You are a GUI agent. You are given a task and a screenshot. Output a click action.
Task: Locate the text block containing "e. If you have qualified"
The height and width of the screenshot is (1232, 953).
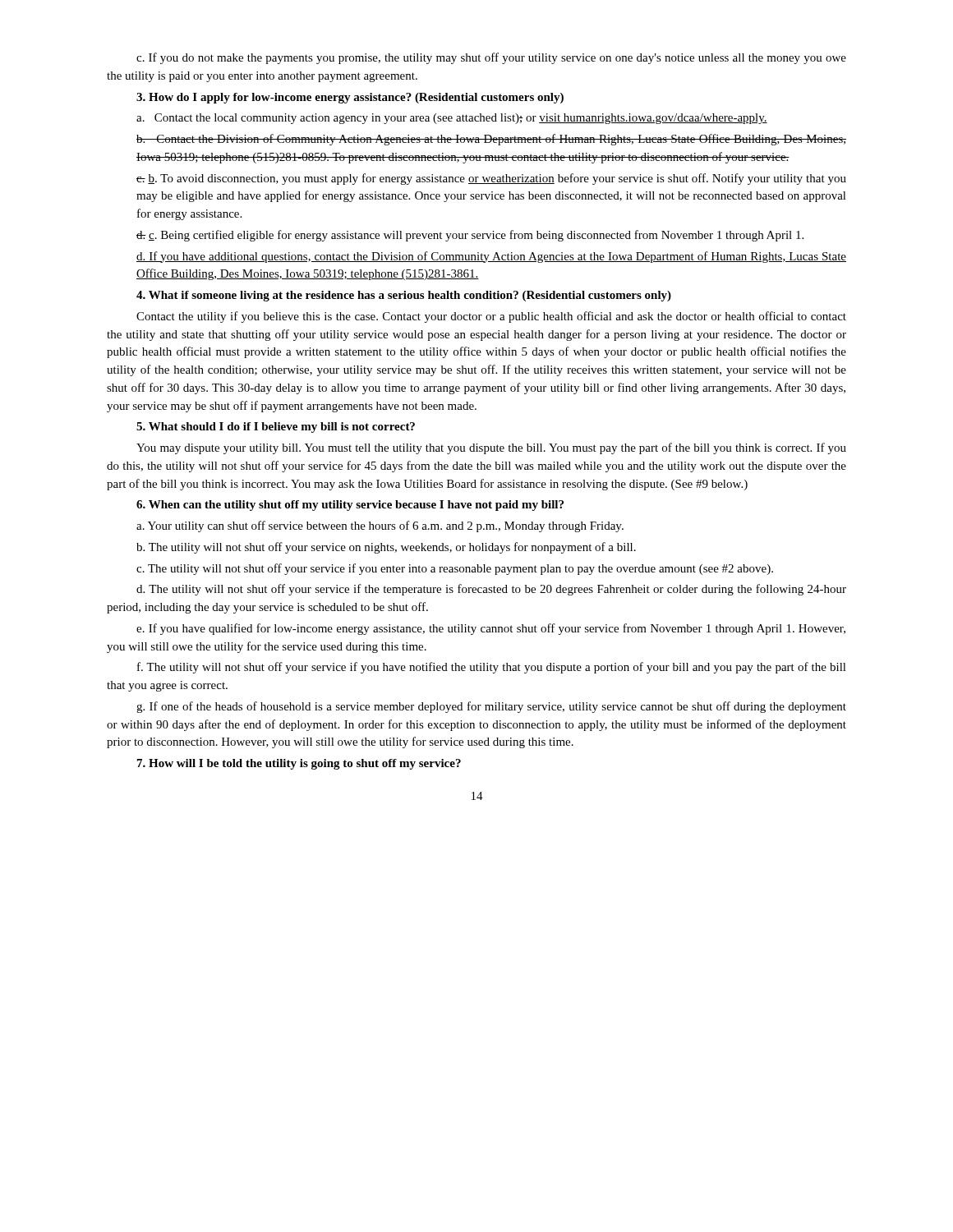pyautogui.click(x=476, y=638)
